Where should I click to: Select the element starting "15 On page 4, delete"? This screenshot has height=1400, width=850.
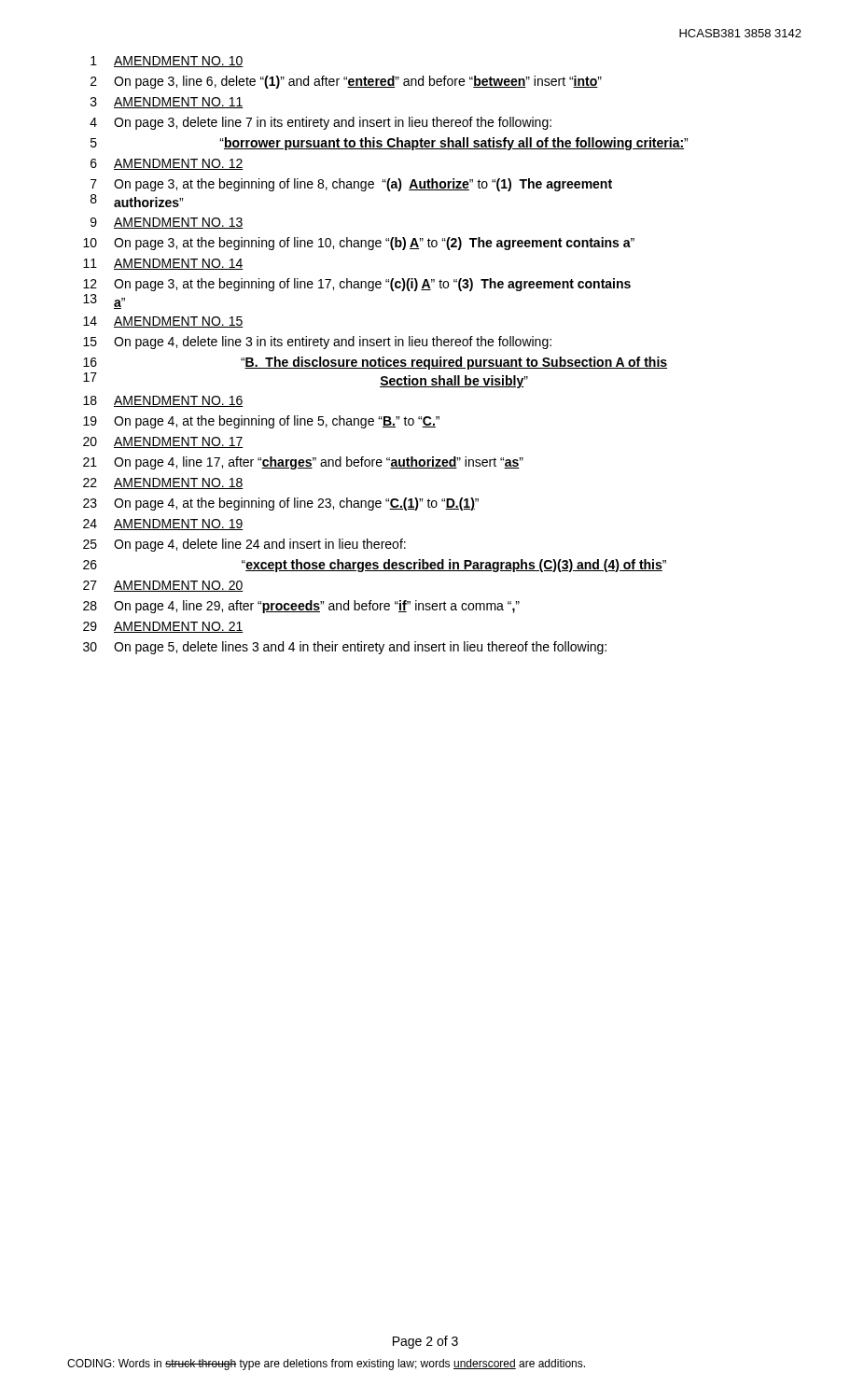[x=431, y=342]
